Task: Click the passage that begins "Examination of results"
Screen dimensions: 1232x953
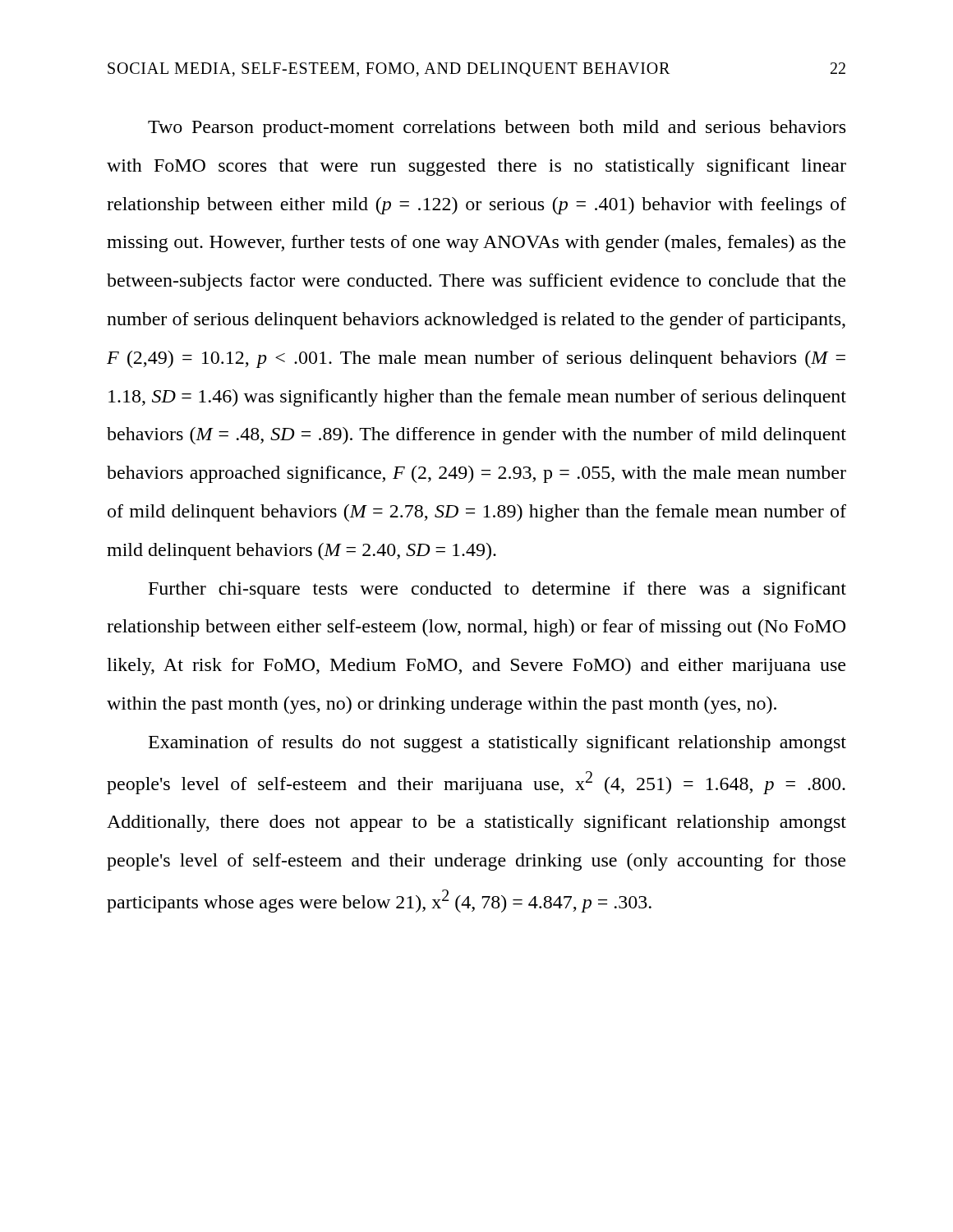Action: (476, 822)
